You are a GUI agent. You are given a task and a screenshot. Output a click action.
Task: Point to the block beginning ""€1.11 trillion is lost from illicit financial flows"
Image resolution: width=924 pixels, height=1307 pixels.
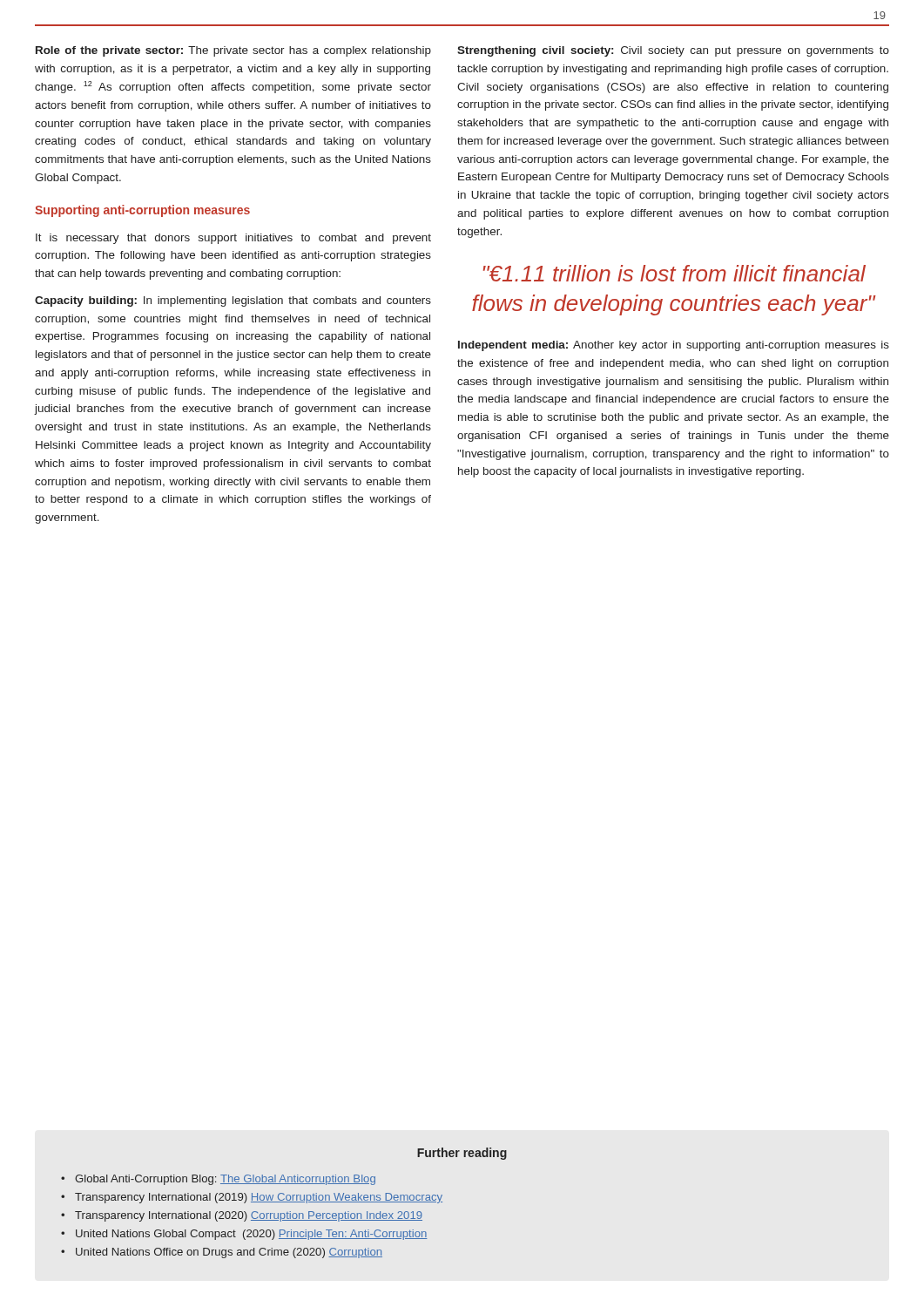tap(673, 289)
